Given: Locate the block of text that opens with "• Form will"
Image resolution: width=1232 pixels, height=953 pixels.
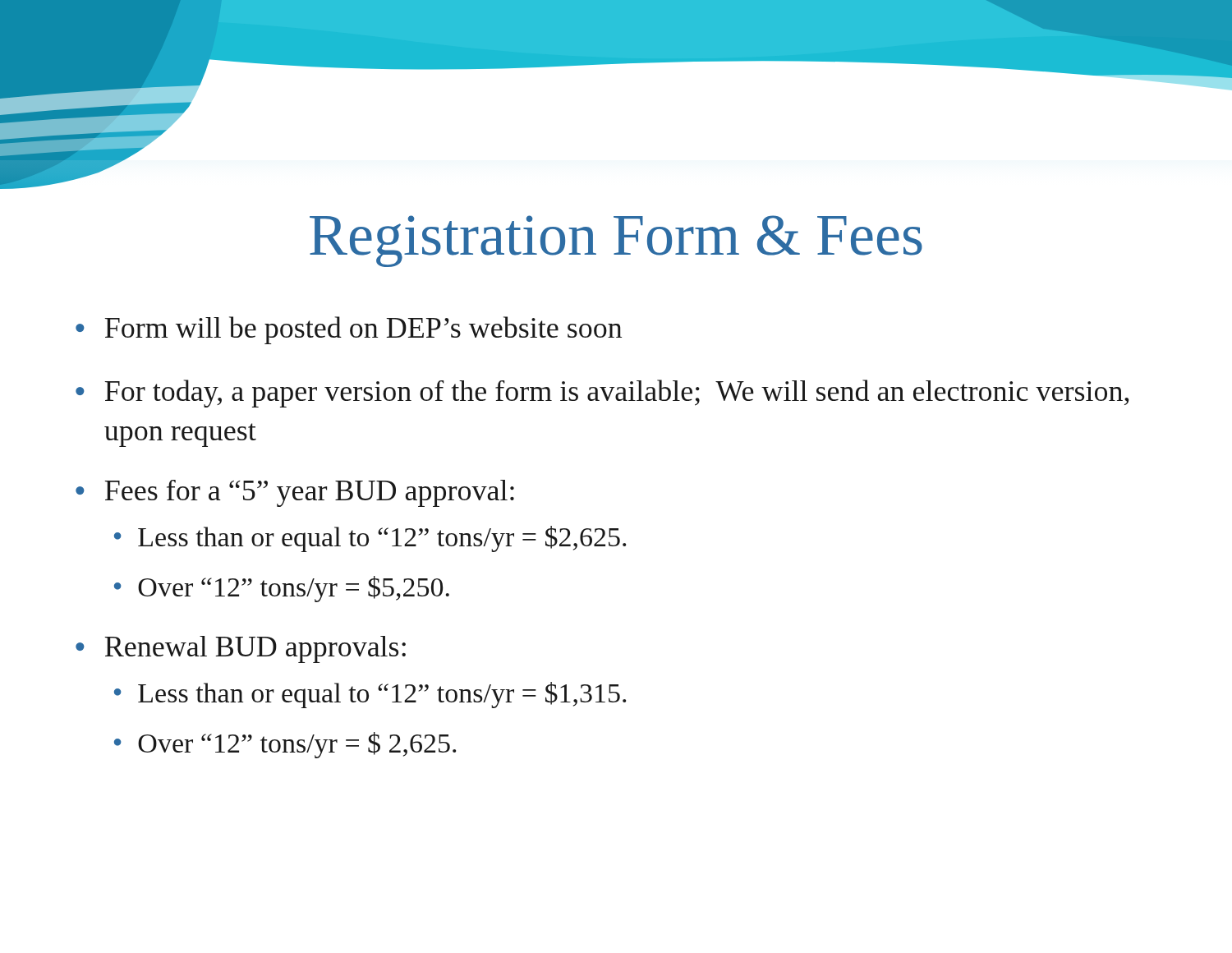Looking at the screenshot, I should pyautogui.click(x=616, y=330).
